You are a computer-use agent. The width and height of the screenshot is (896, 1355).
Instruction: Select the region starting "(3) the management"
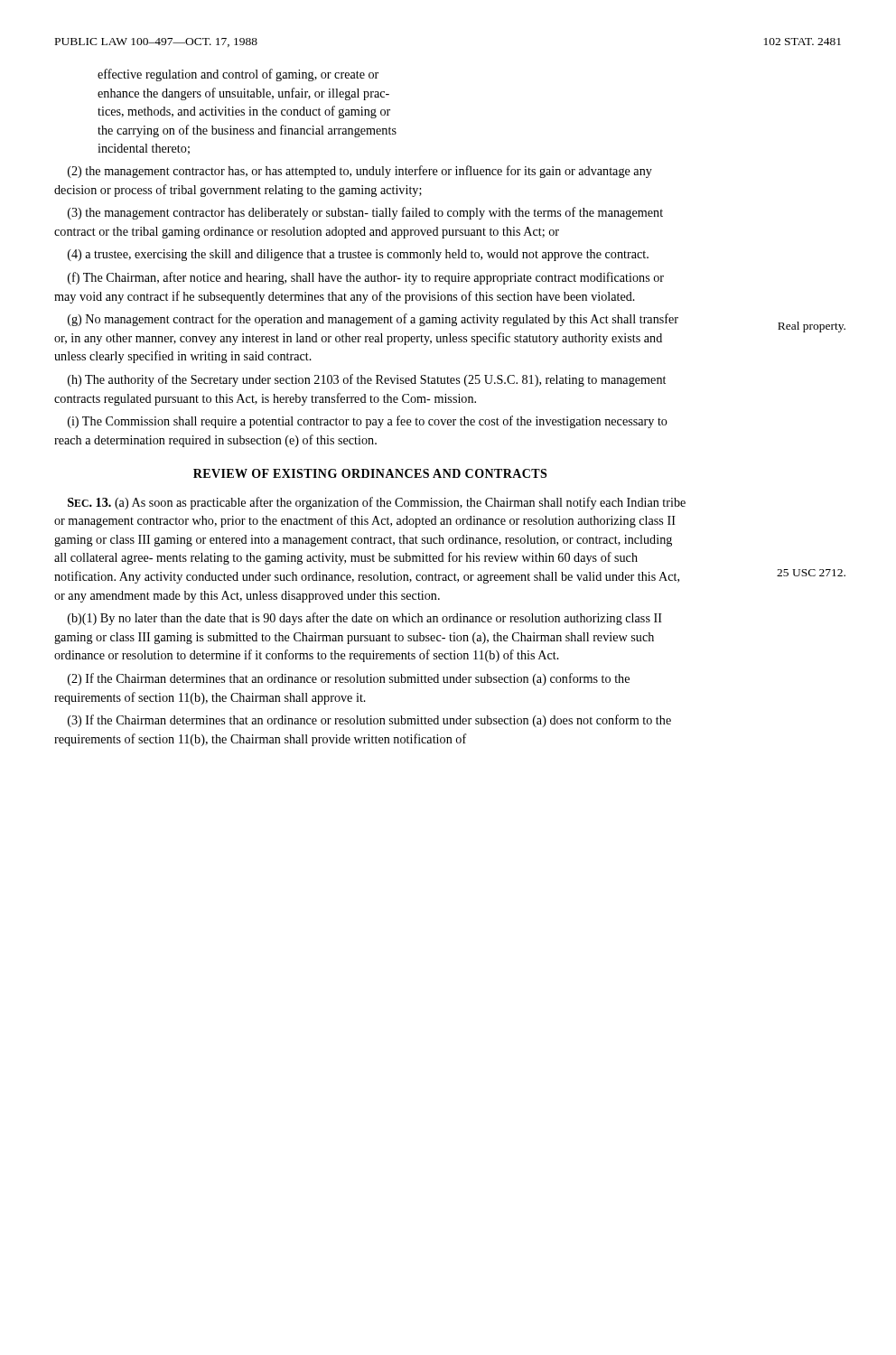[359, 222]
